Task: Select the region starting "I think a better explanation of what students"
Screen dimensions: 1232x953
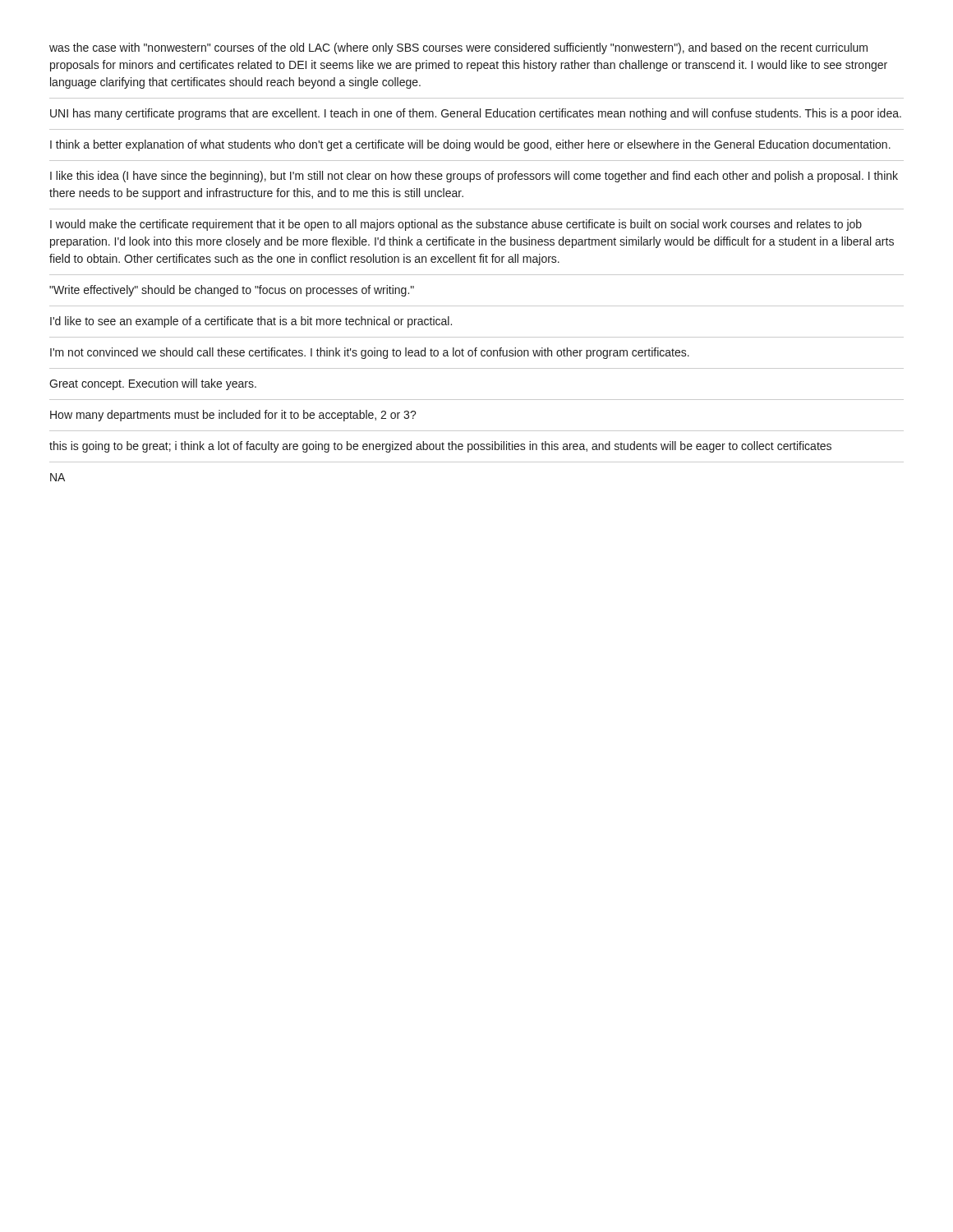Action: (470, 145)
